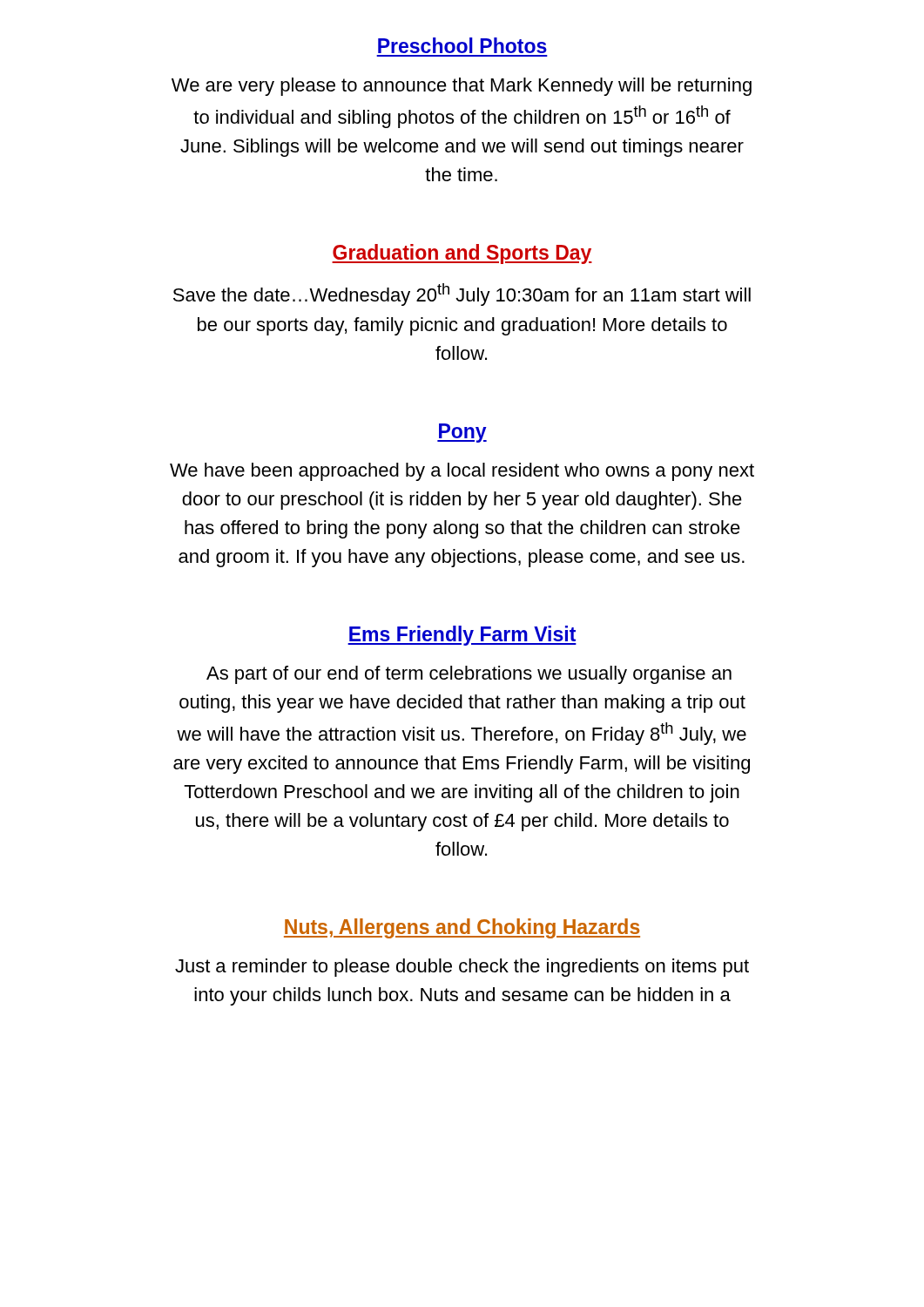Find the passage starting "We are very please to announce that"
The height and width of the screenshot is (1307, 924).
click(x=462, y=130)
